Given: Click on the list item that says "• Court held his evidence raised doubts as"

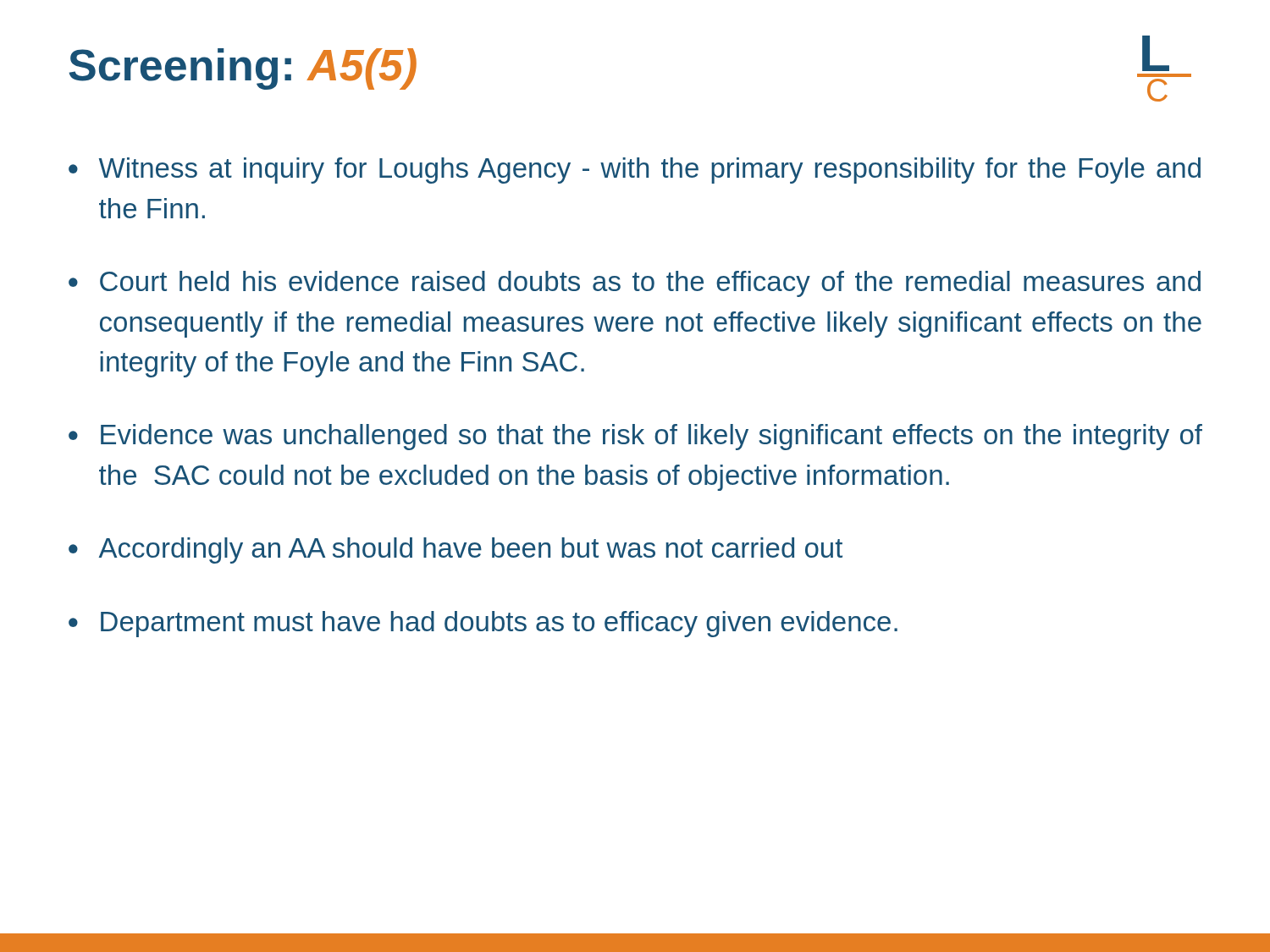Looking at the screenshot, I should 635,322.
